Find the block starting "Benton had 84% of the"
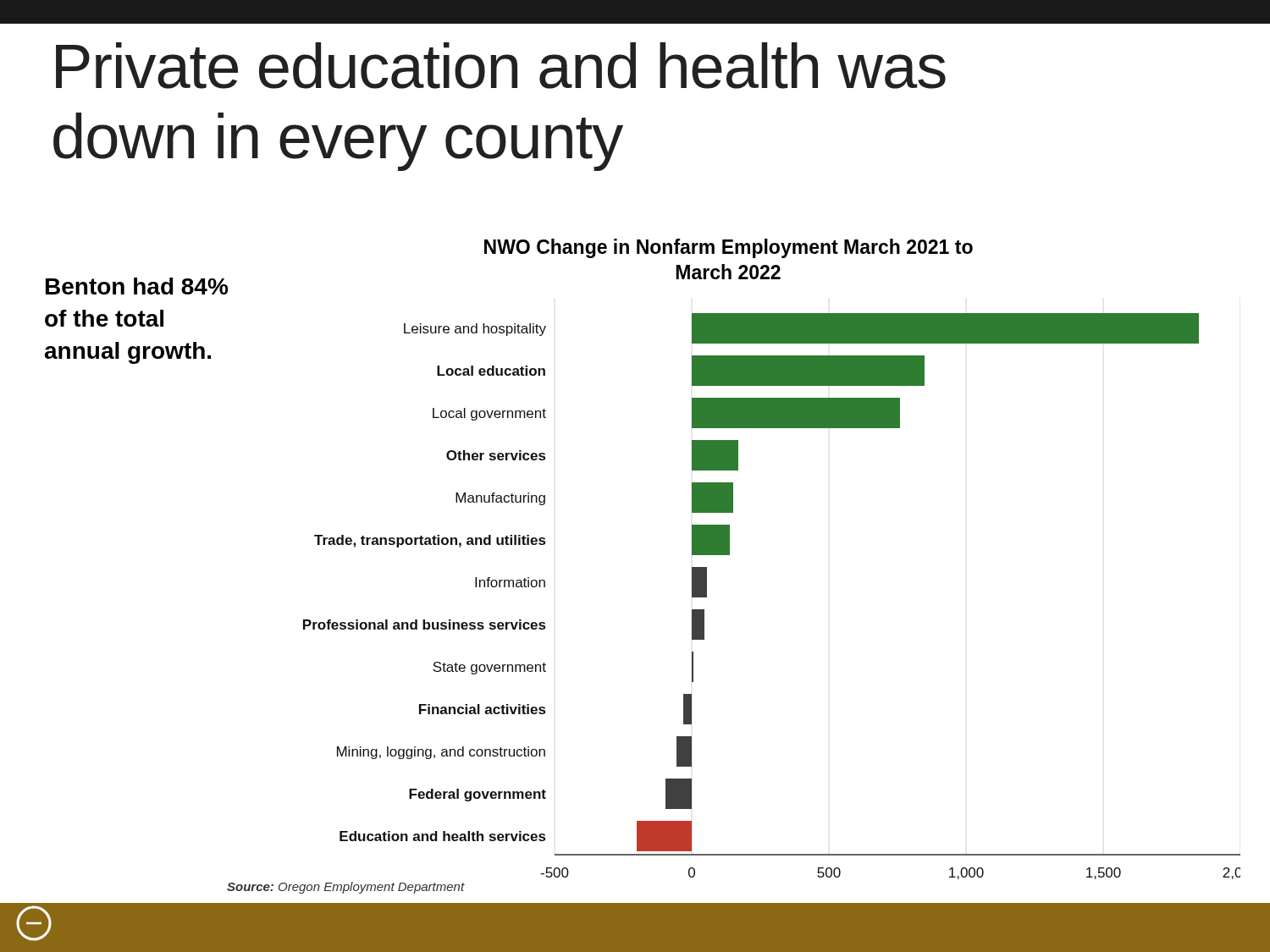This screenshot has height=952, width=1270. click(x=141, y=319)
